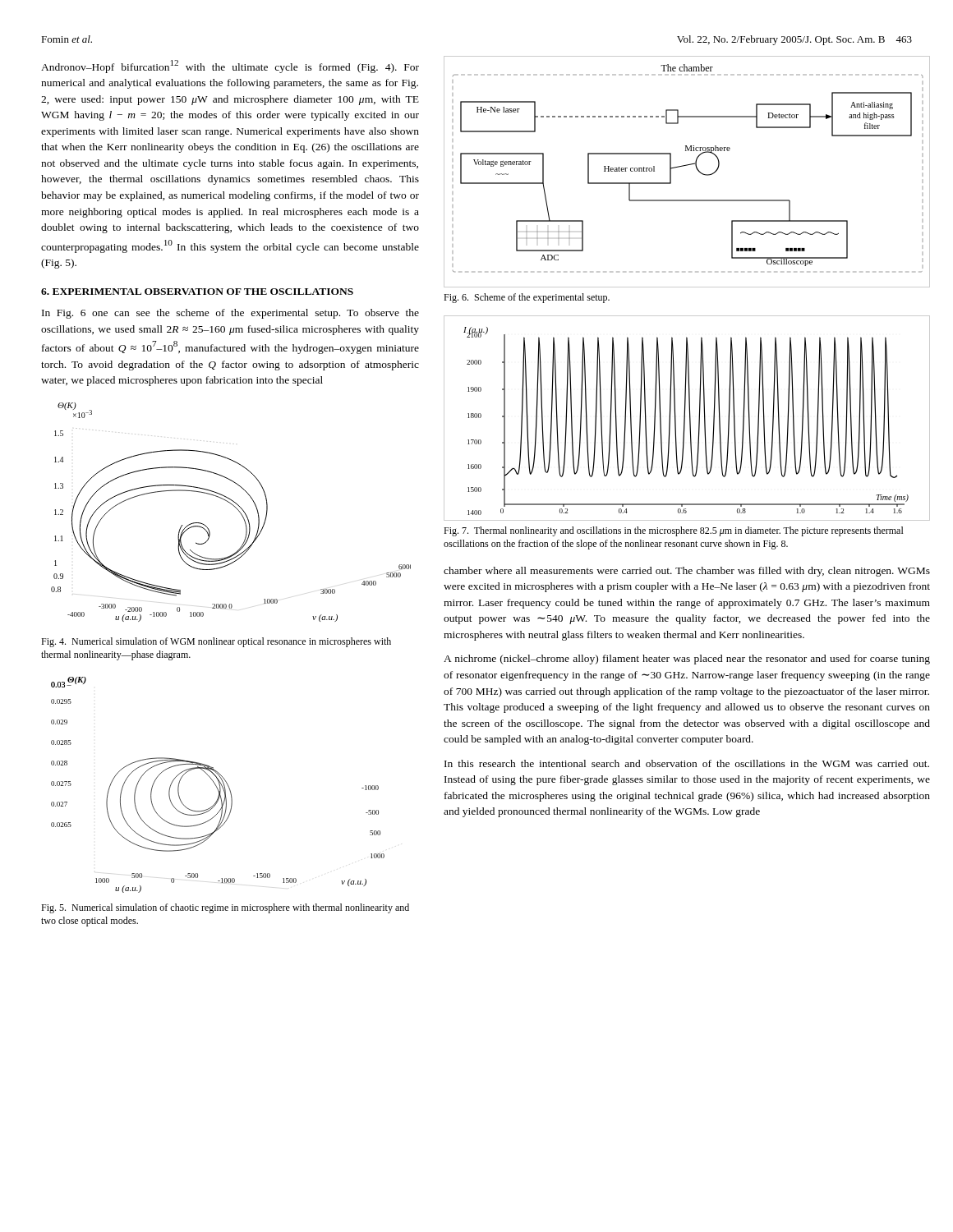
Task: Find the text block containing "In this research the intentional"
Action: pos(687,788)
